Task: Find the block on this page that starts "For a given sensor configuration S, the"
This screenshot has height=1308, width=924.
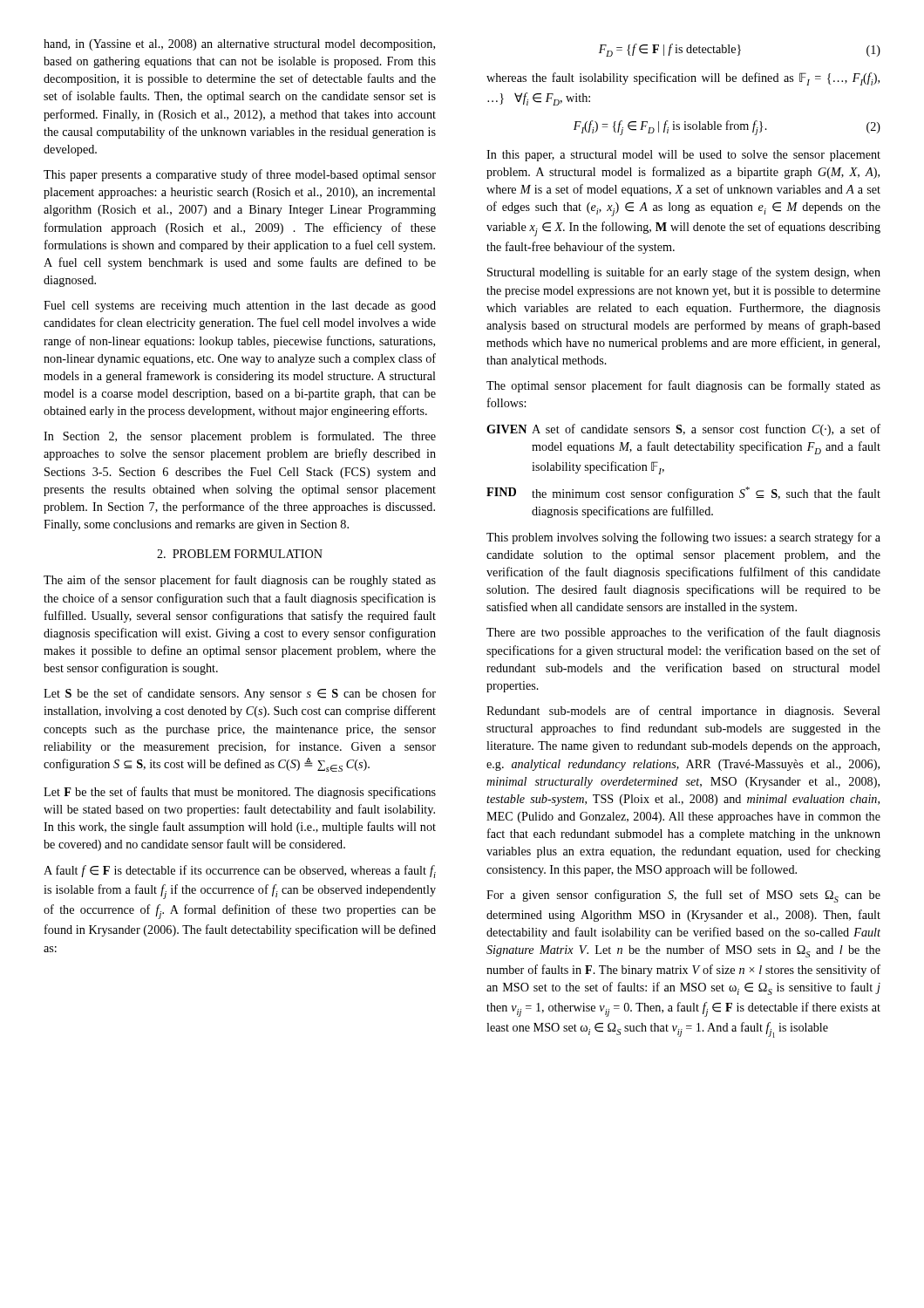Action: pyautogui.click(x=683, y=963)
